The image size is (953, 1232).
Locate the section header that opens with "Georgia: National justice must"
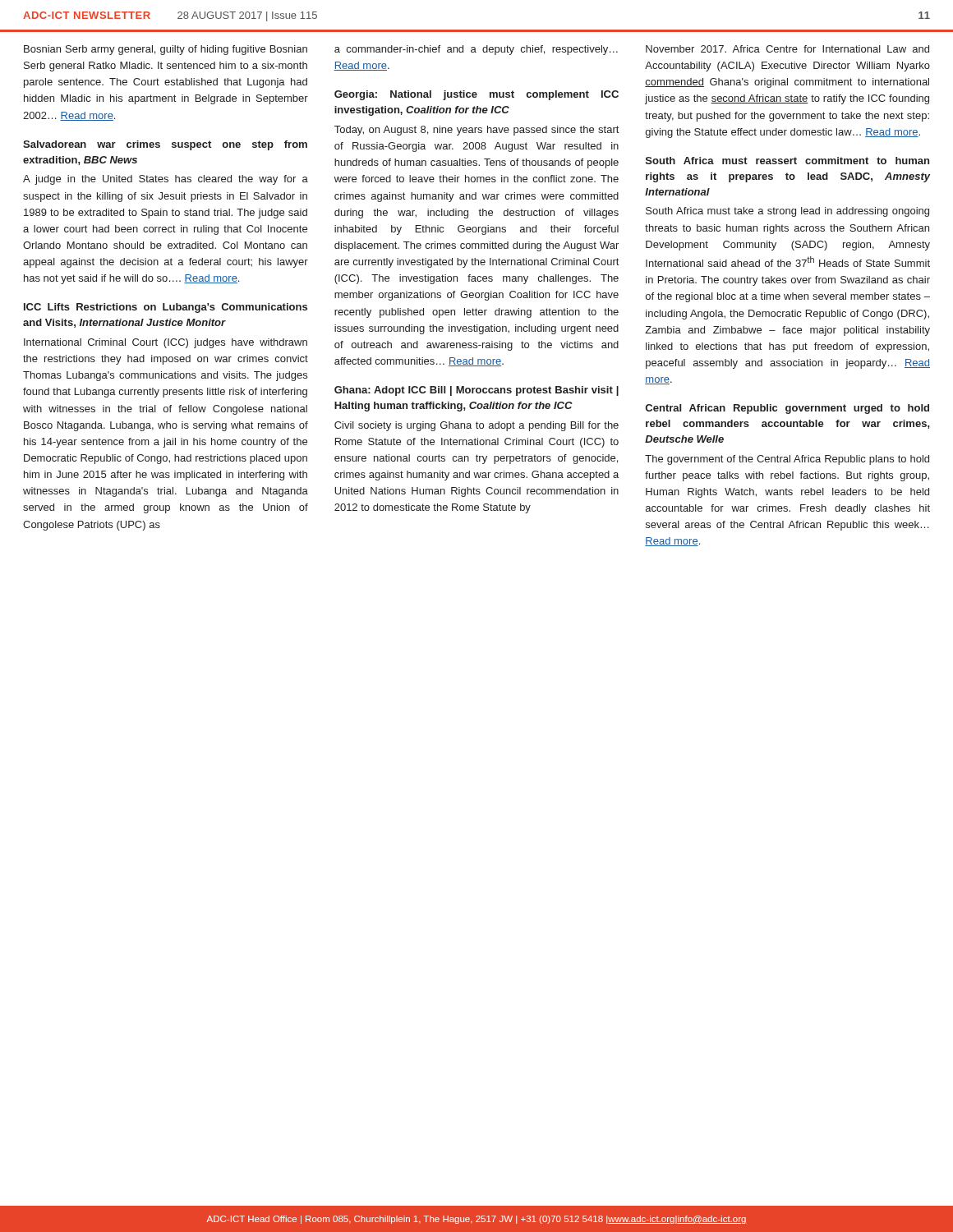(x=476, y=103)
